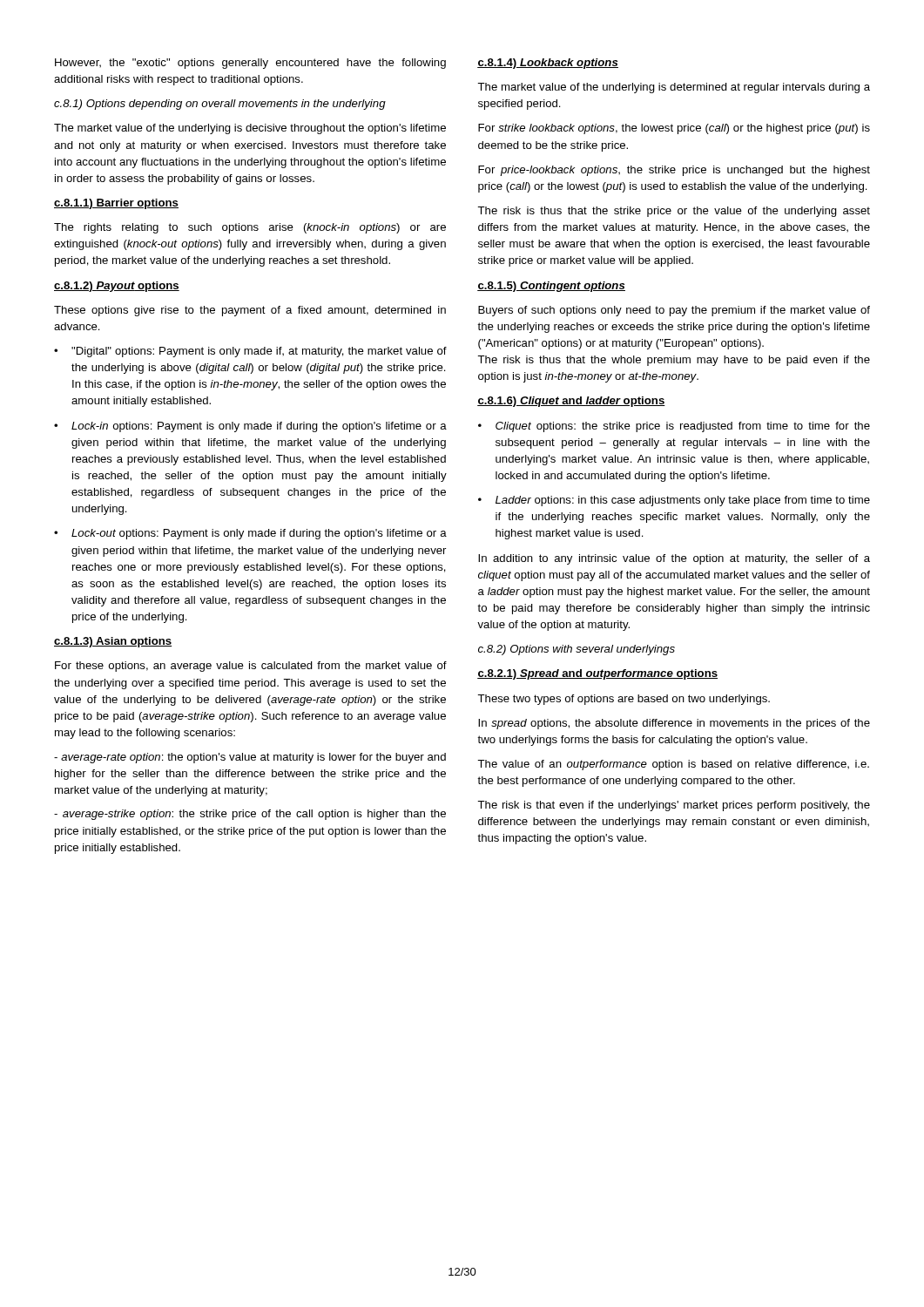Click the passage that begins "In spread options,"
This screenshot has height=1307, width=924.
click(x=674, y=731)
